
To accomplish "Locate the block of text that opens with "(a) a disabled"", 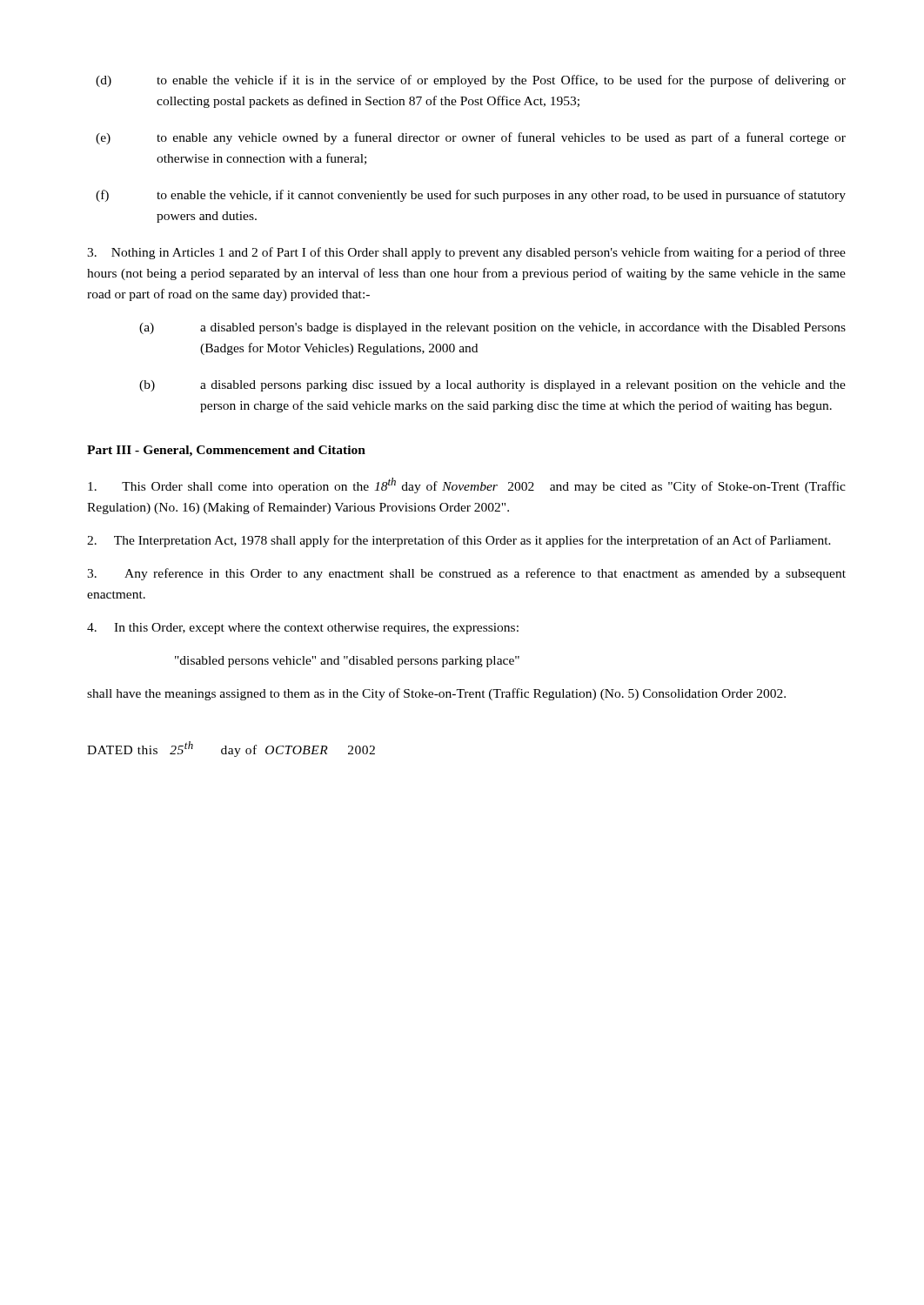I will tap(488, 338).
